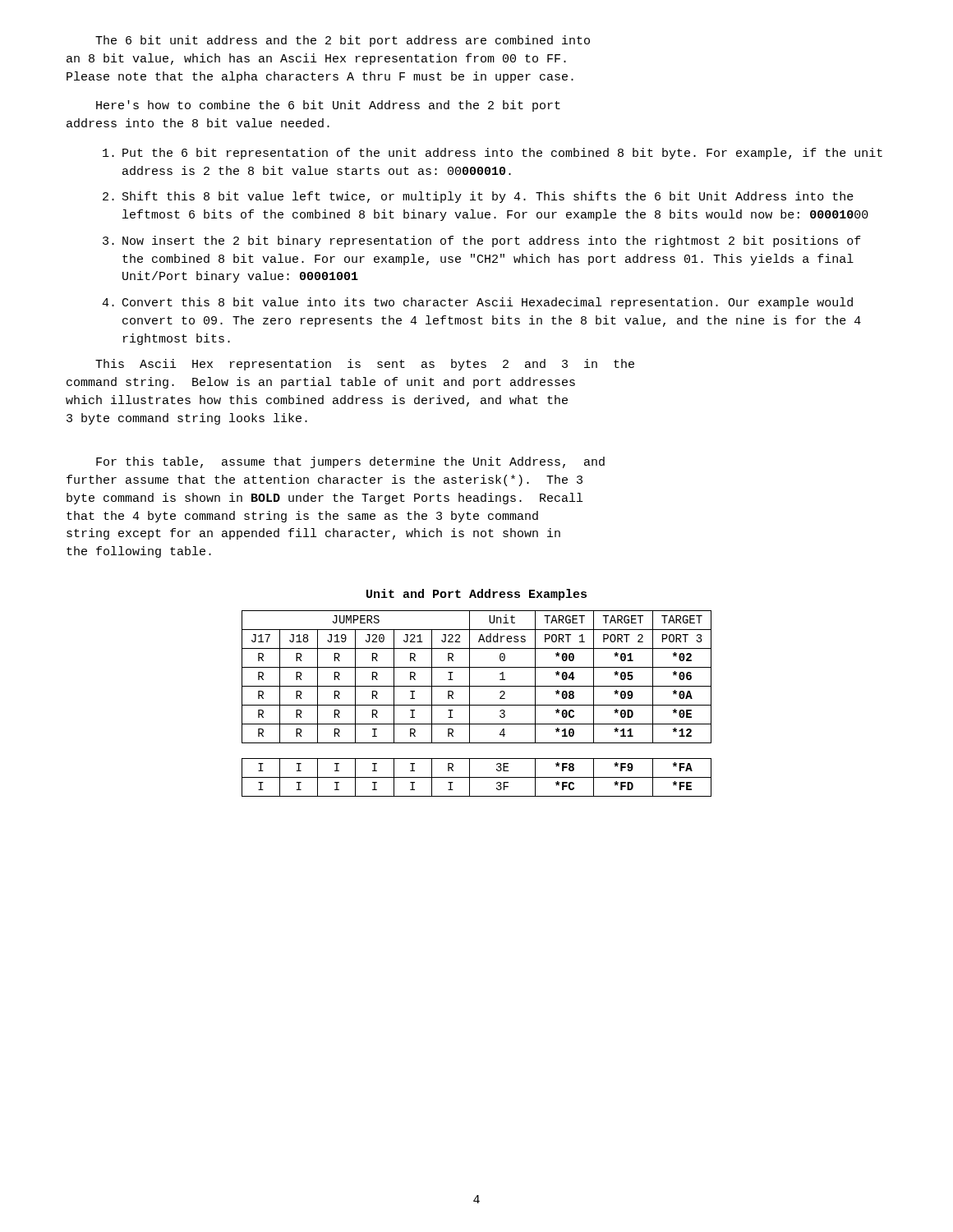The width and height of the screenshot is (953, 1232).
Task: Navigate to the text block starting "The 6 bit unit"
Action: 328,59
